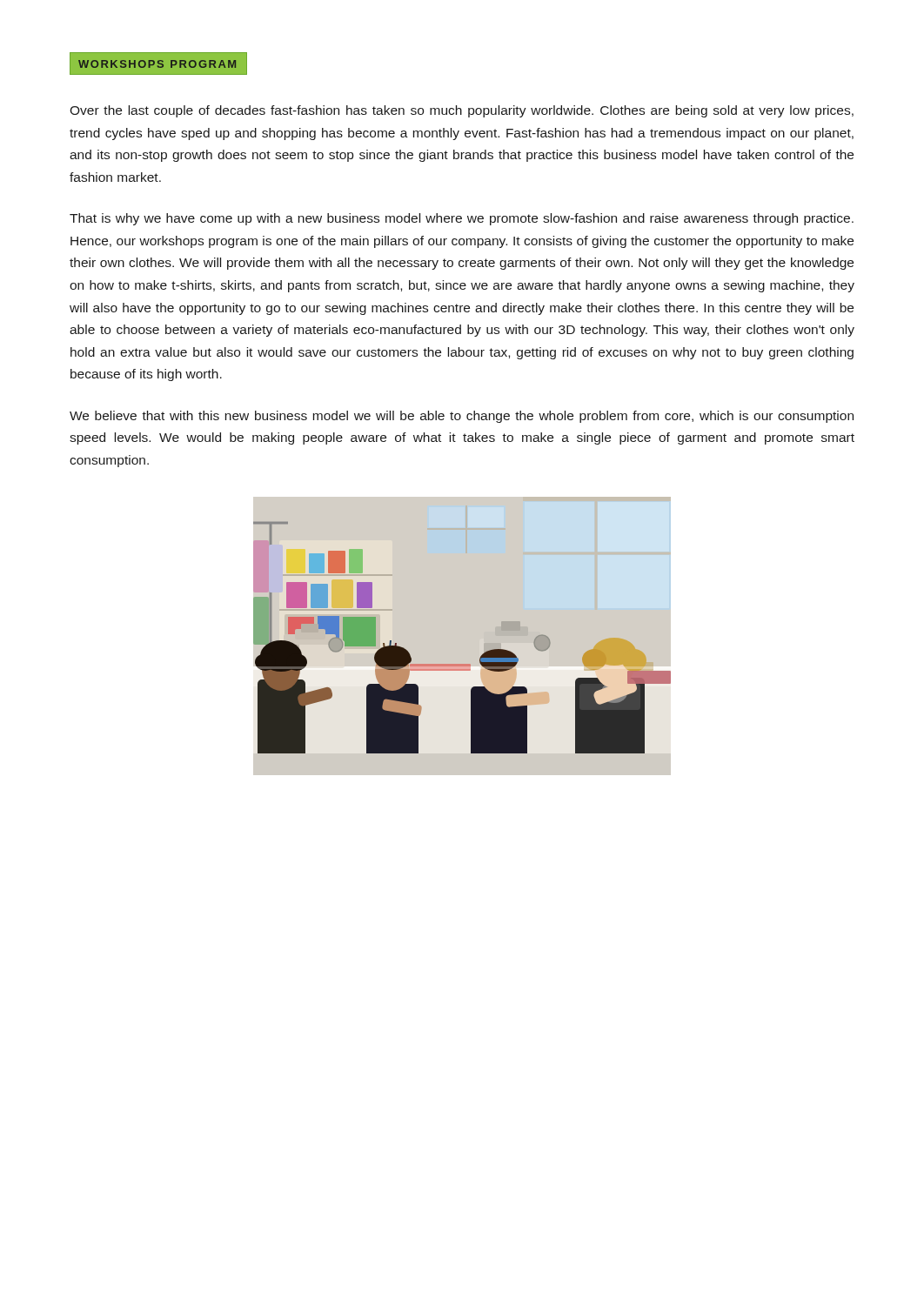The height and width of the screenshot is (1305, 924).
Task: Select the photo
Action: click(462, 636)
